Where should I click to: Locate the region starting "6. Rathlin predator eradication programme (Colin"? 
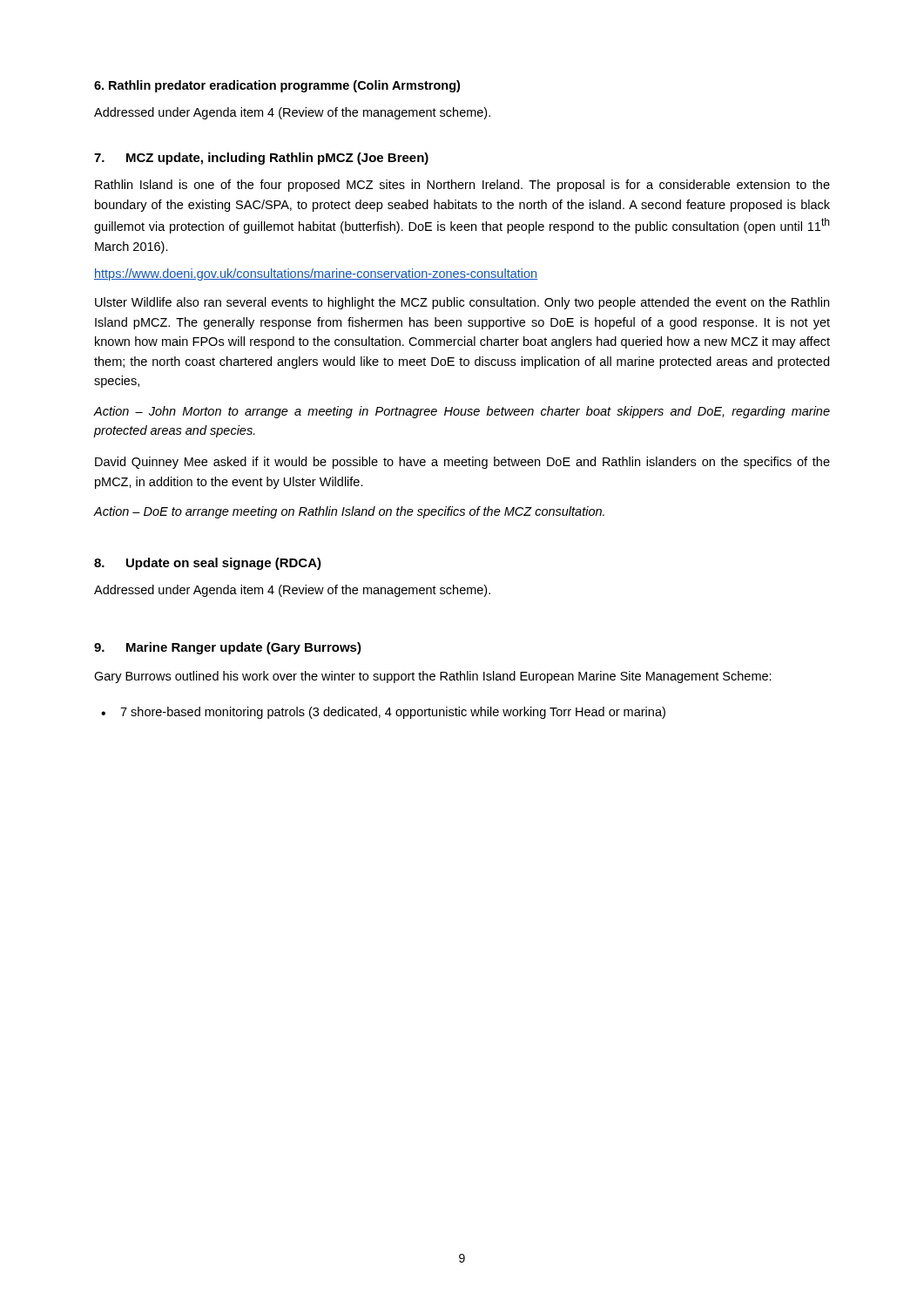pyautogui.click(x=277, y=85)
